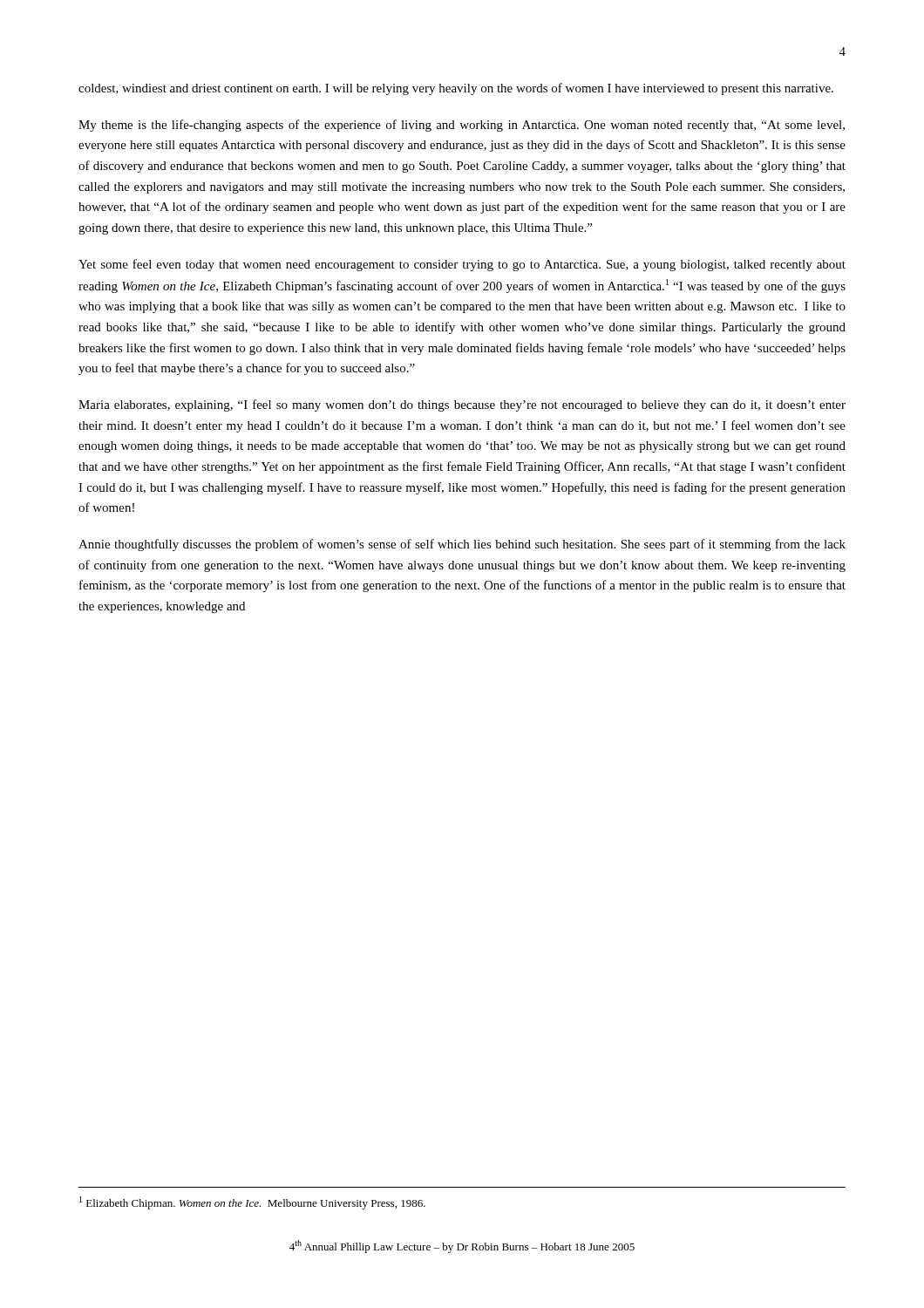The image size is (924, 1308).
Task: Find the text block containing "coldest, windiest and driest continent on"
Action: click(x=456, y=88)
